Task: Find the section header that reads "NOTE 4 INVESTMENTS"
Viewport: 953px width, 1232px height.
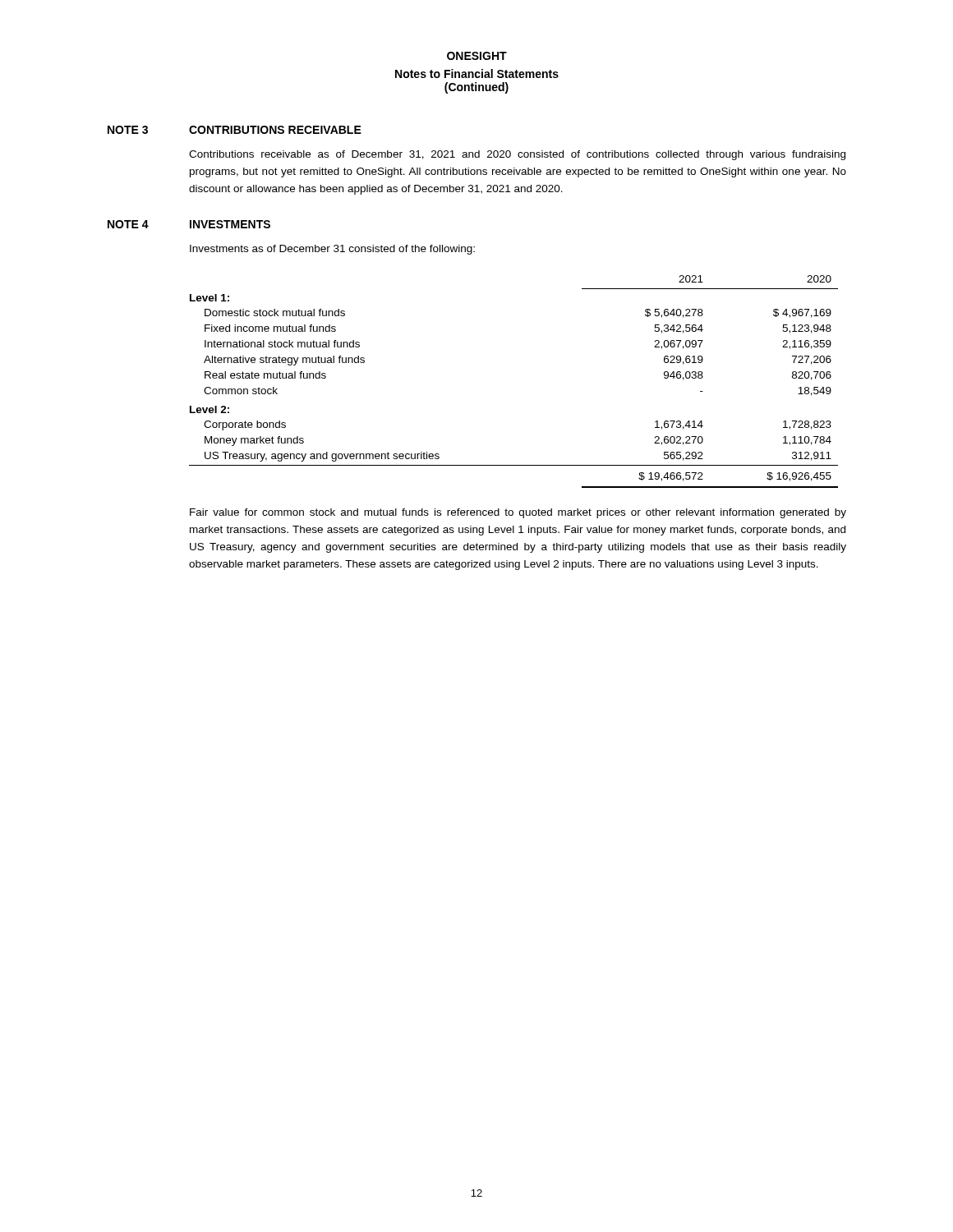Action: coord(189,224)
